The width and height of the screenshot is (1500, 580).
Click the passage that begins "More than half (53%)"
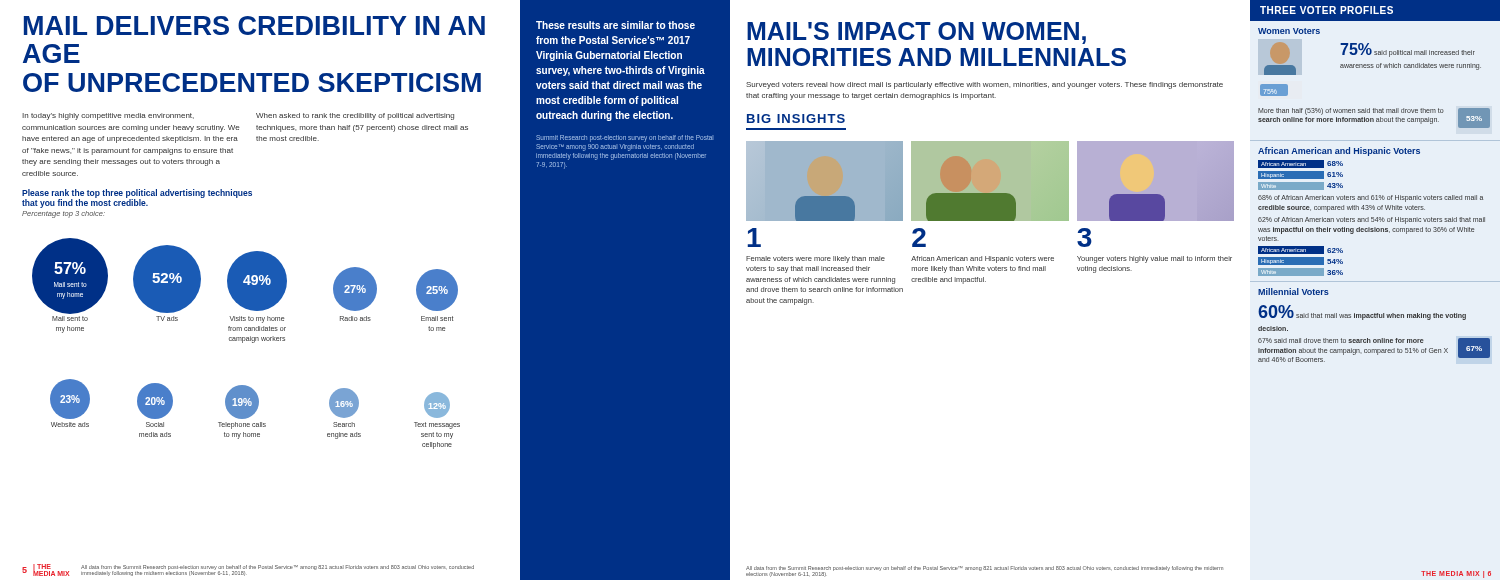tap(1375, 121)
